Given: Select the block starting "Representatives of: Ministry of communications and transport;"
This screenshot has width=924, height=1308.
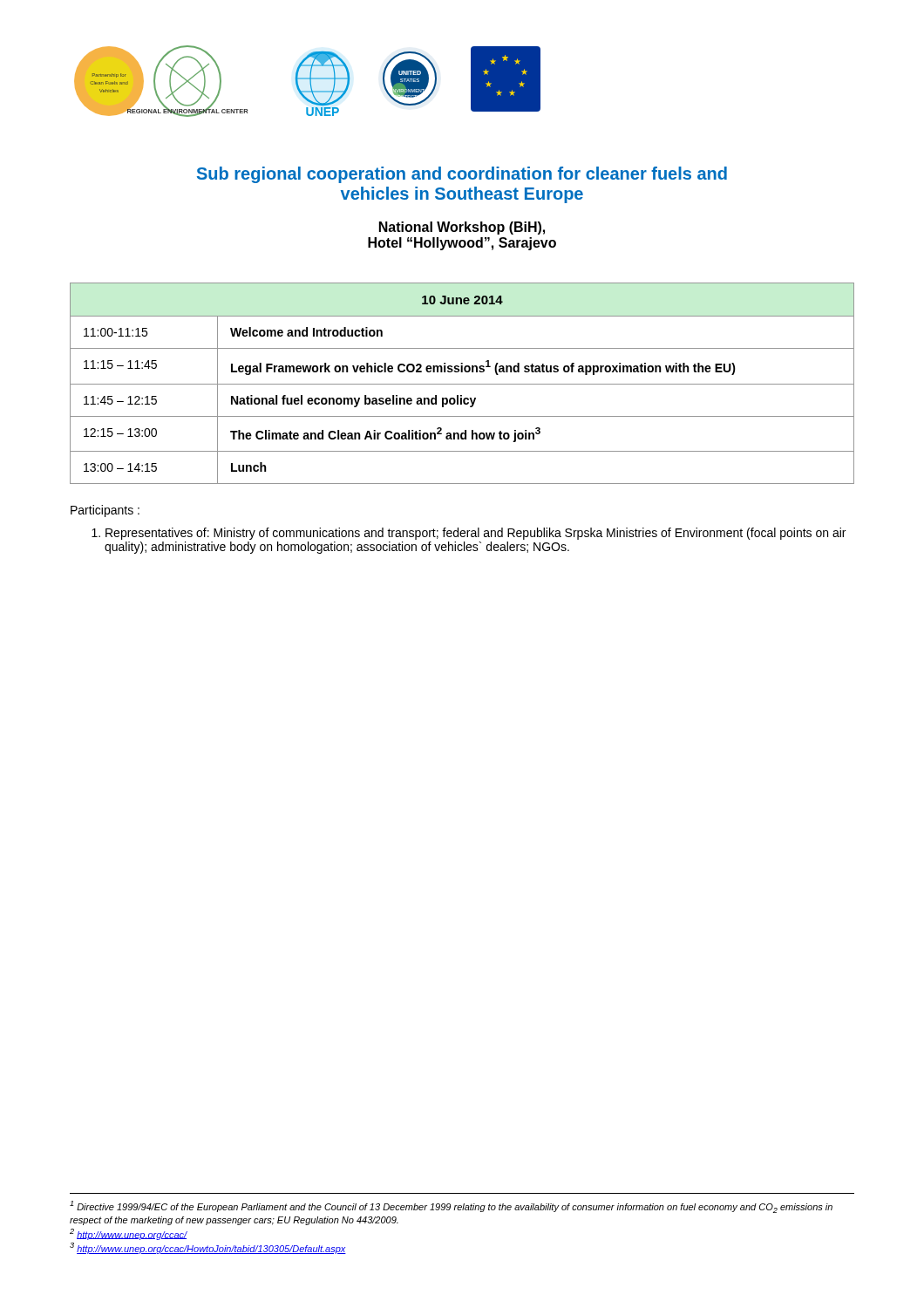Looking at the screenshot, I should click(471, 540).
